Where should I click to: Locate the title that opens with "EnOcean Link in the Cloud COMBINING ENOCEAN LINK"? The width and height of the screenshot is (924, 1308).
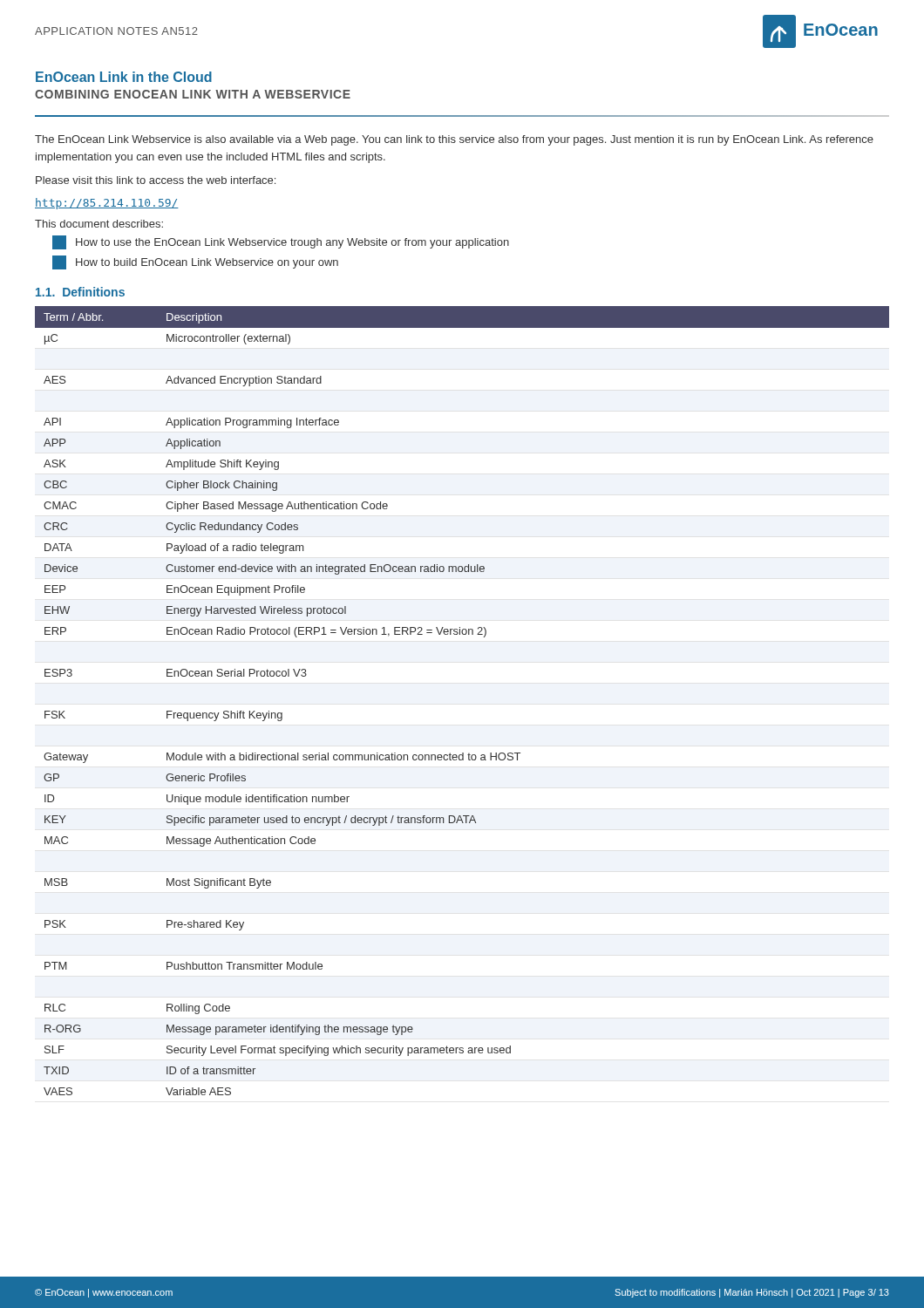click(340, 85)
